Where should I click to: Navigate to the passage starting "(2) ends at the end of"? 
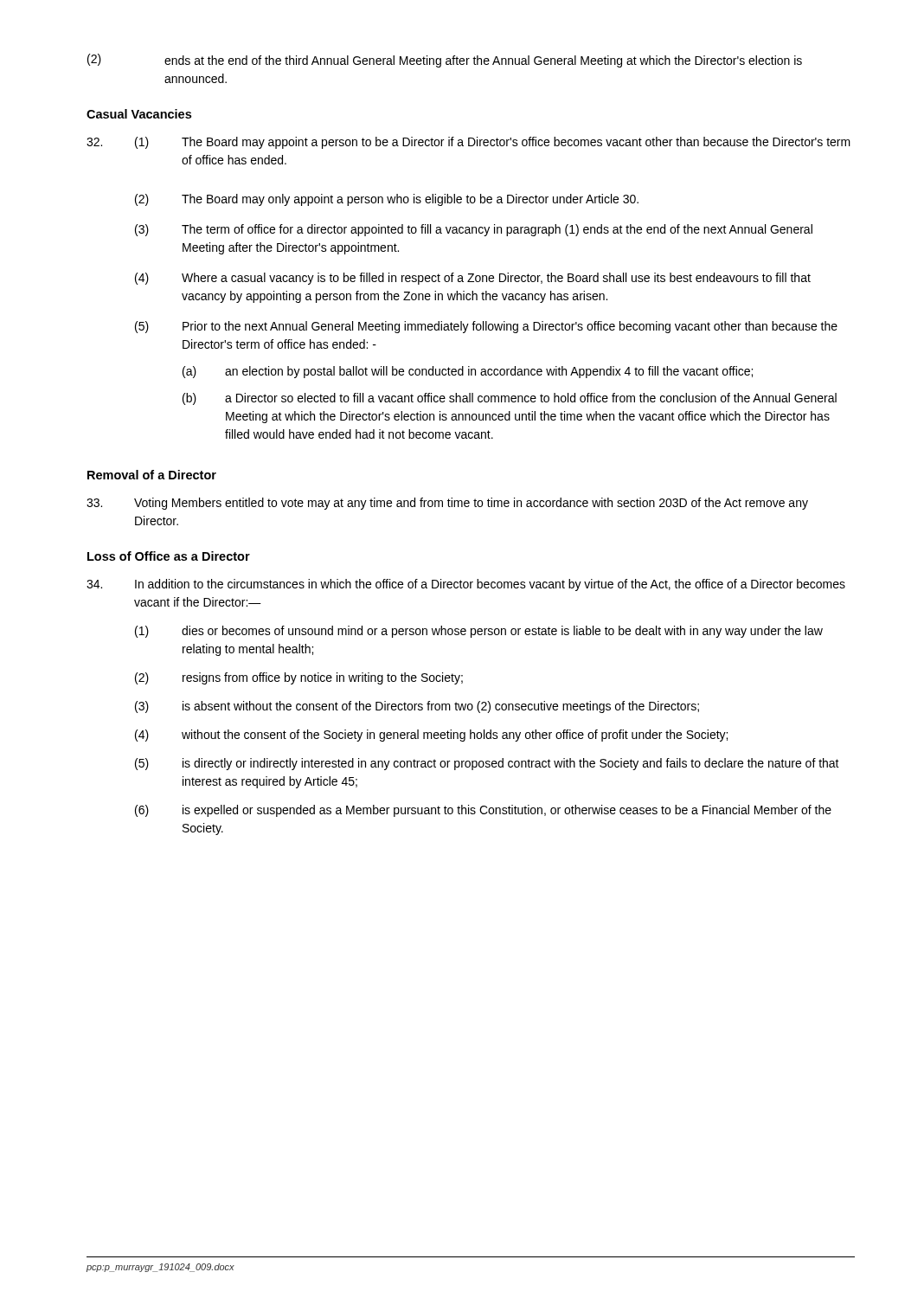click(x=471, y=70)
